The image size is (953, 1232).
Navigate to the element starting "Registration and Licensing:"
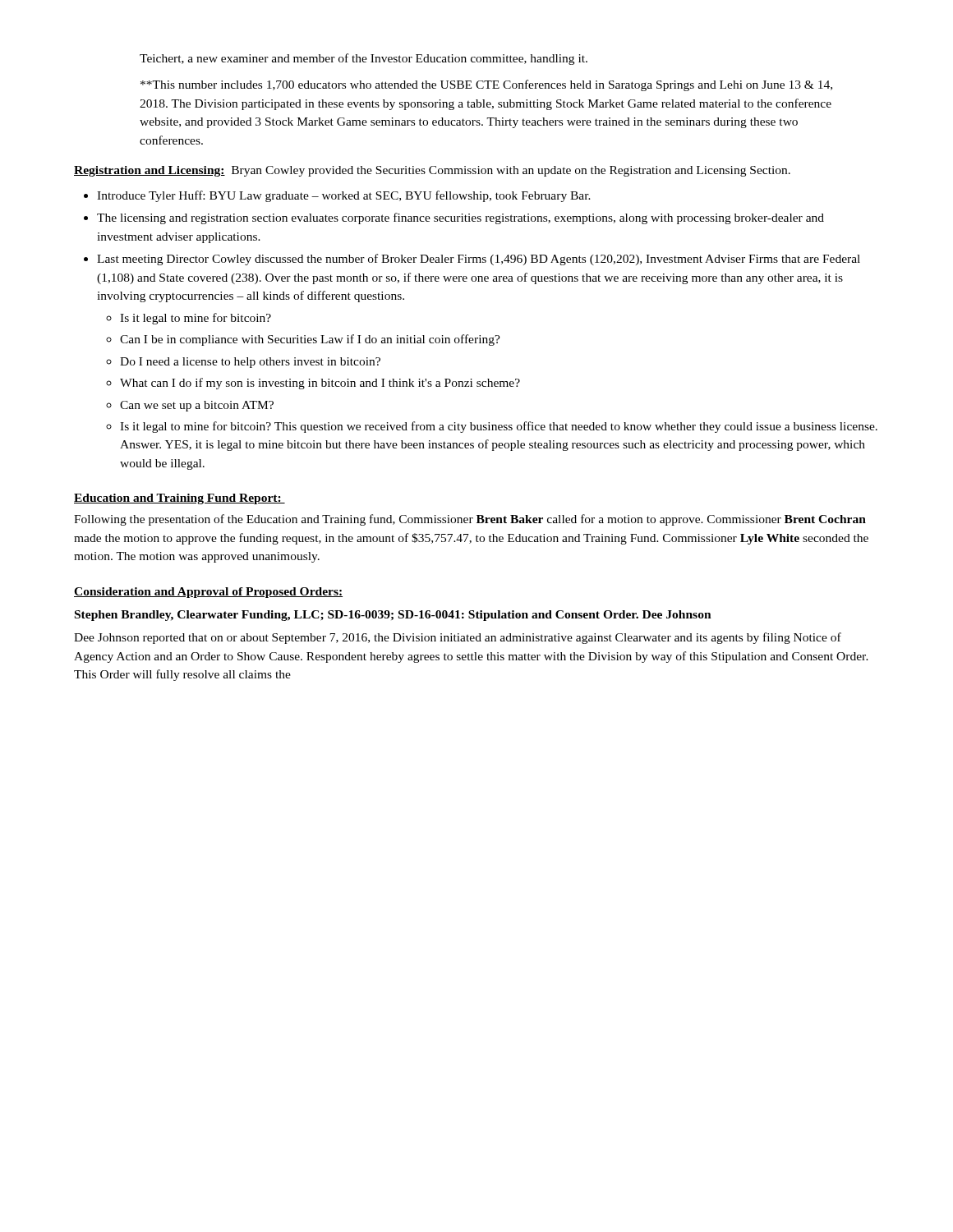(x=149, y=170)
